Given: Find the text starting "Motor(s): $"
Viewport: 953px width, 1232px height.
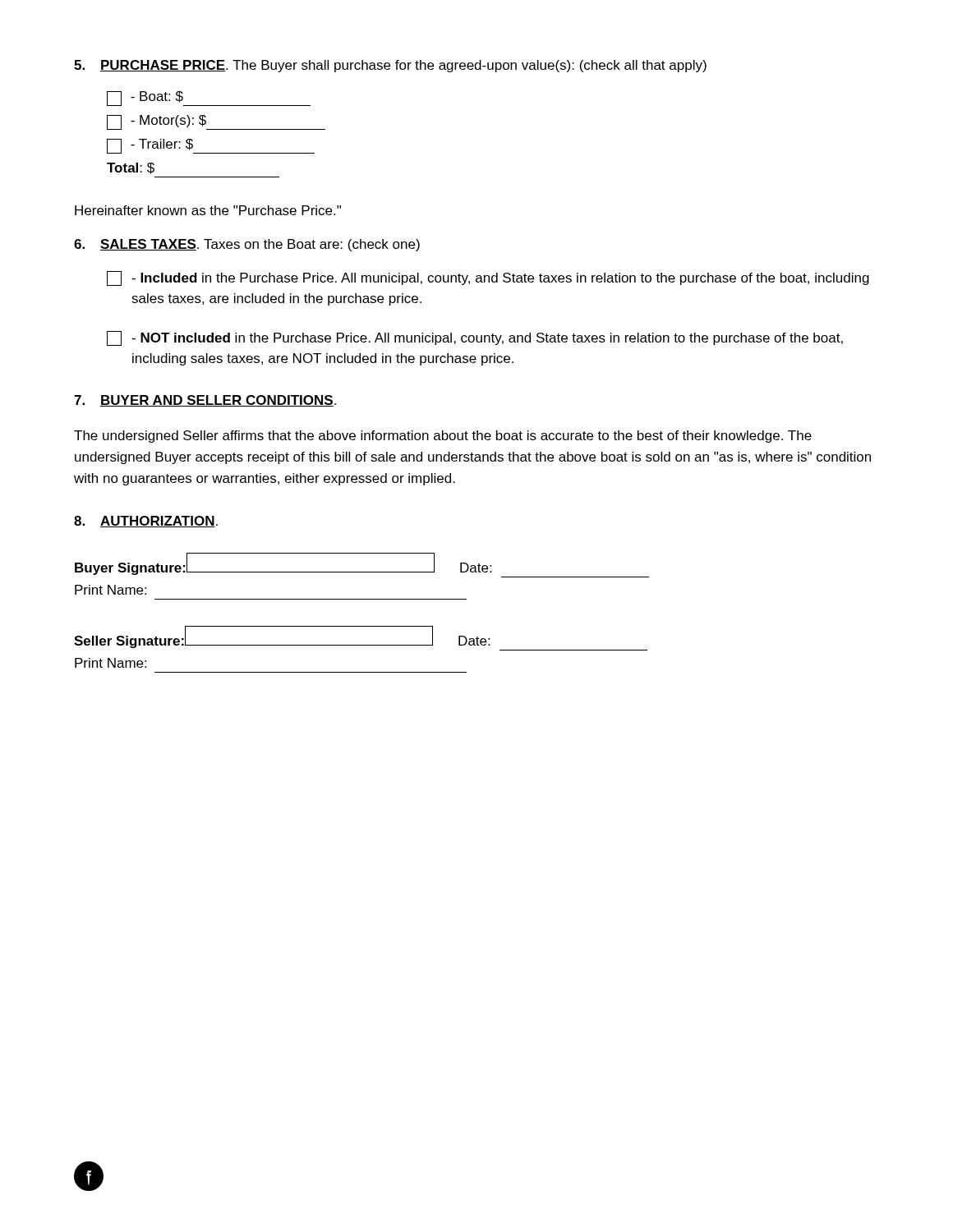Looking at the screenshot, I should [216, 121].
